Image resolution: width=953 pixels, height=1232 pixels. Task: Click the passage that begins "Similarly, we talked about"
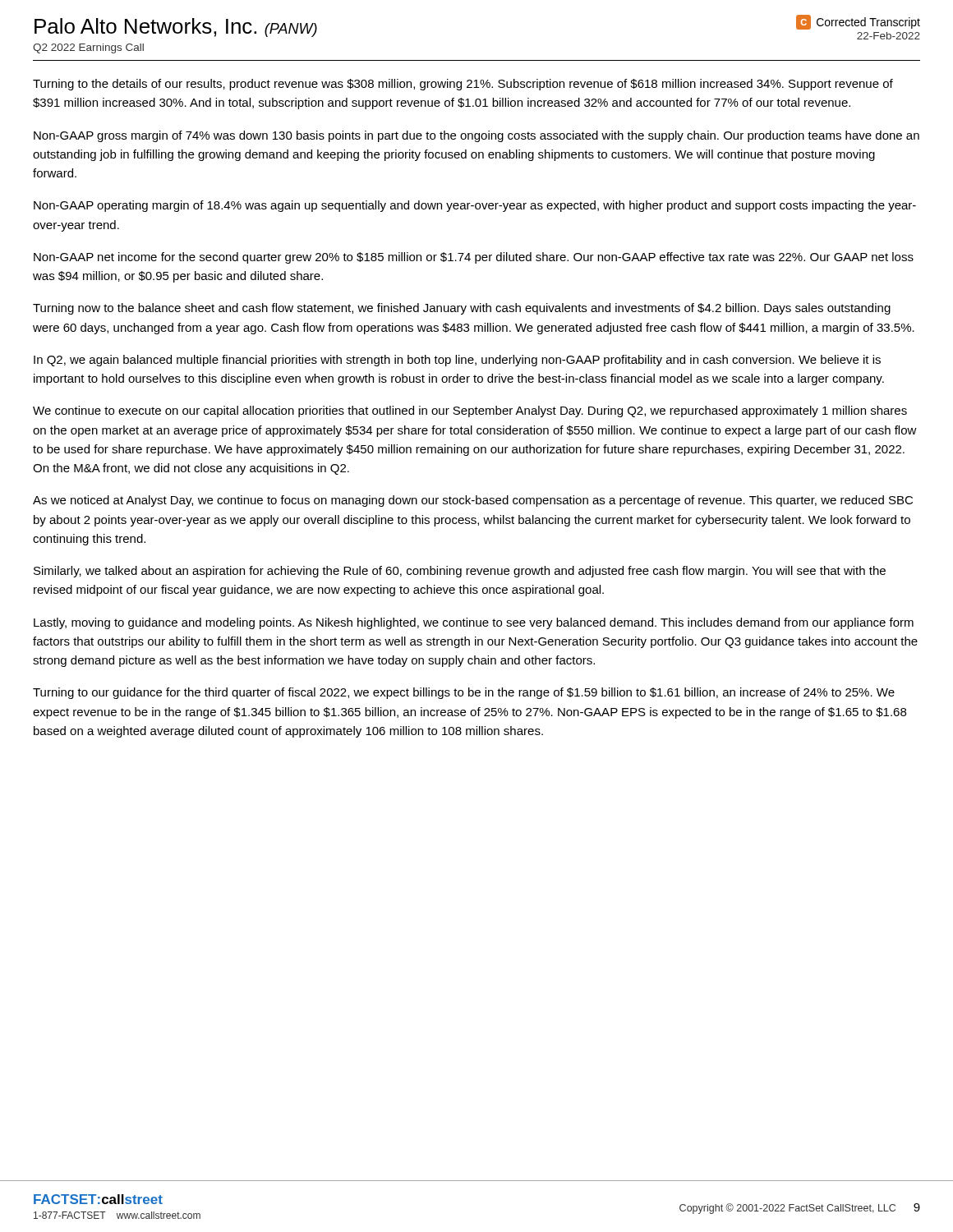pos(460,580)
